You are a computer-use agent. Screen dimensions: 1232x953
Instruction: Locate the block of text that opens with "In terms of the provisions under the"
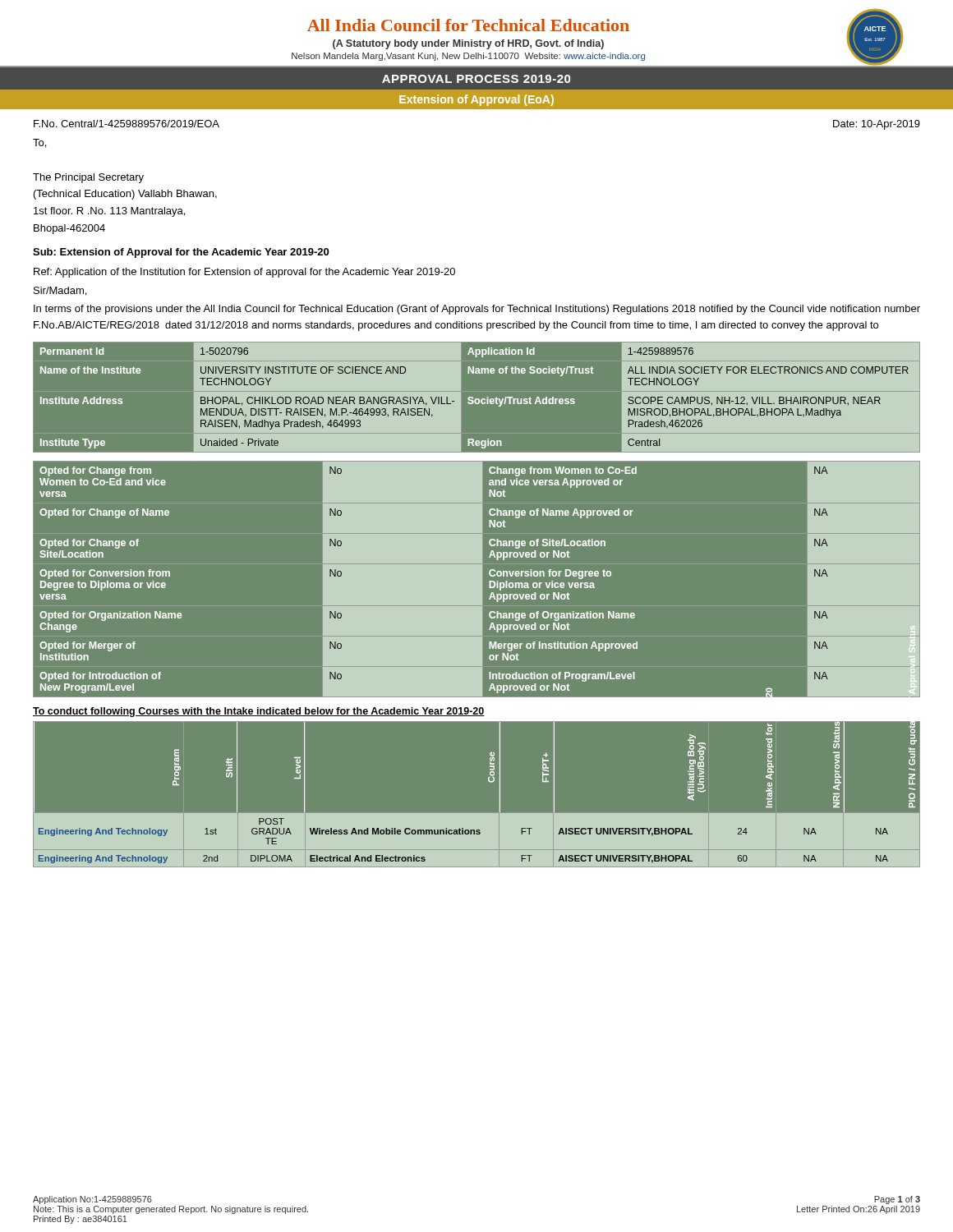tap(476, 317)
